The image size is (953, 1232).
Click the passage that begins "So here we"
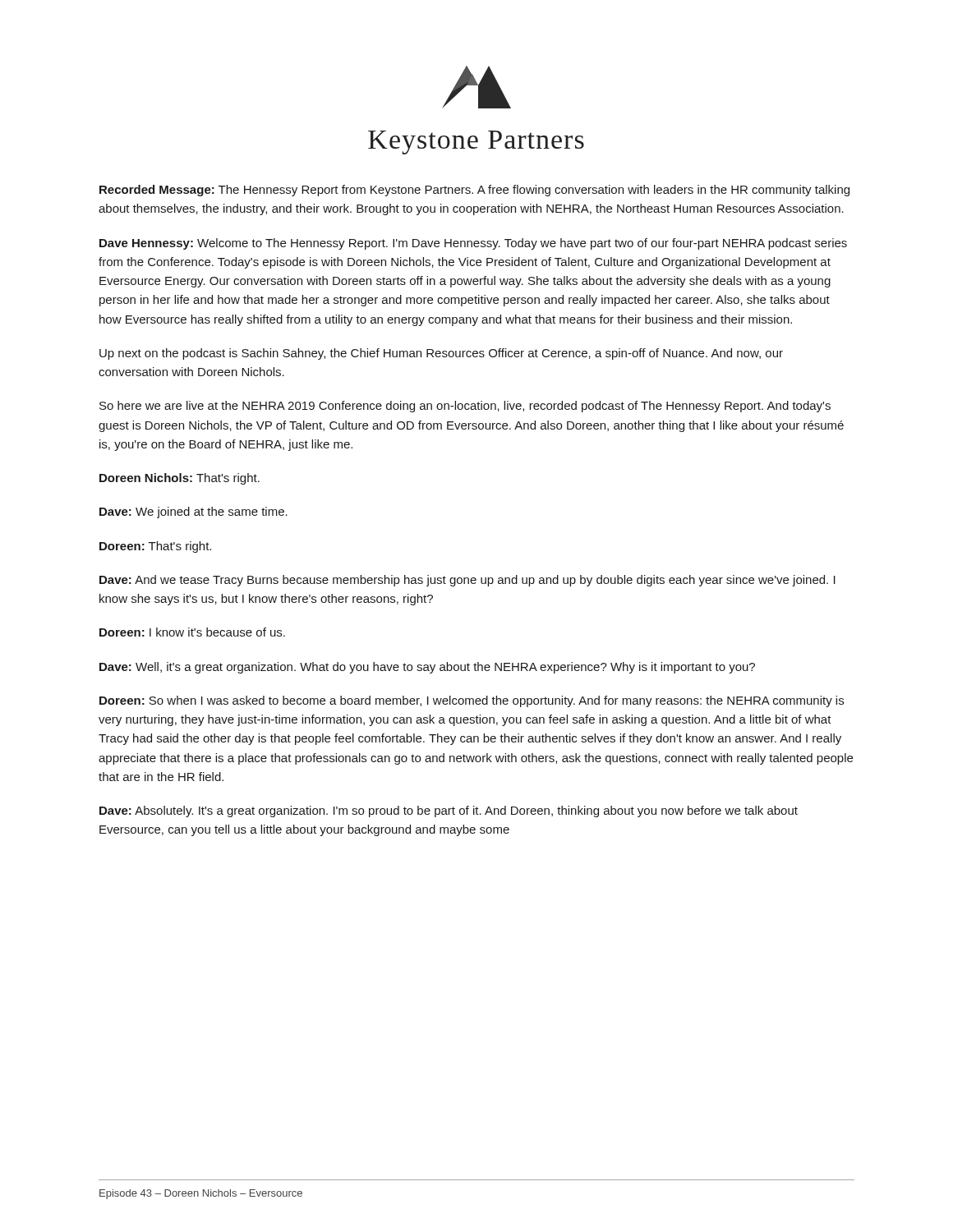pos(471,425)
